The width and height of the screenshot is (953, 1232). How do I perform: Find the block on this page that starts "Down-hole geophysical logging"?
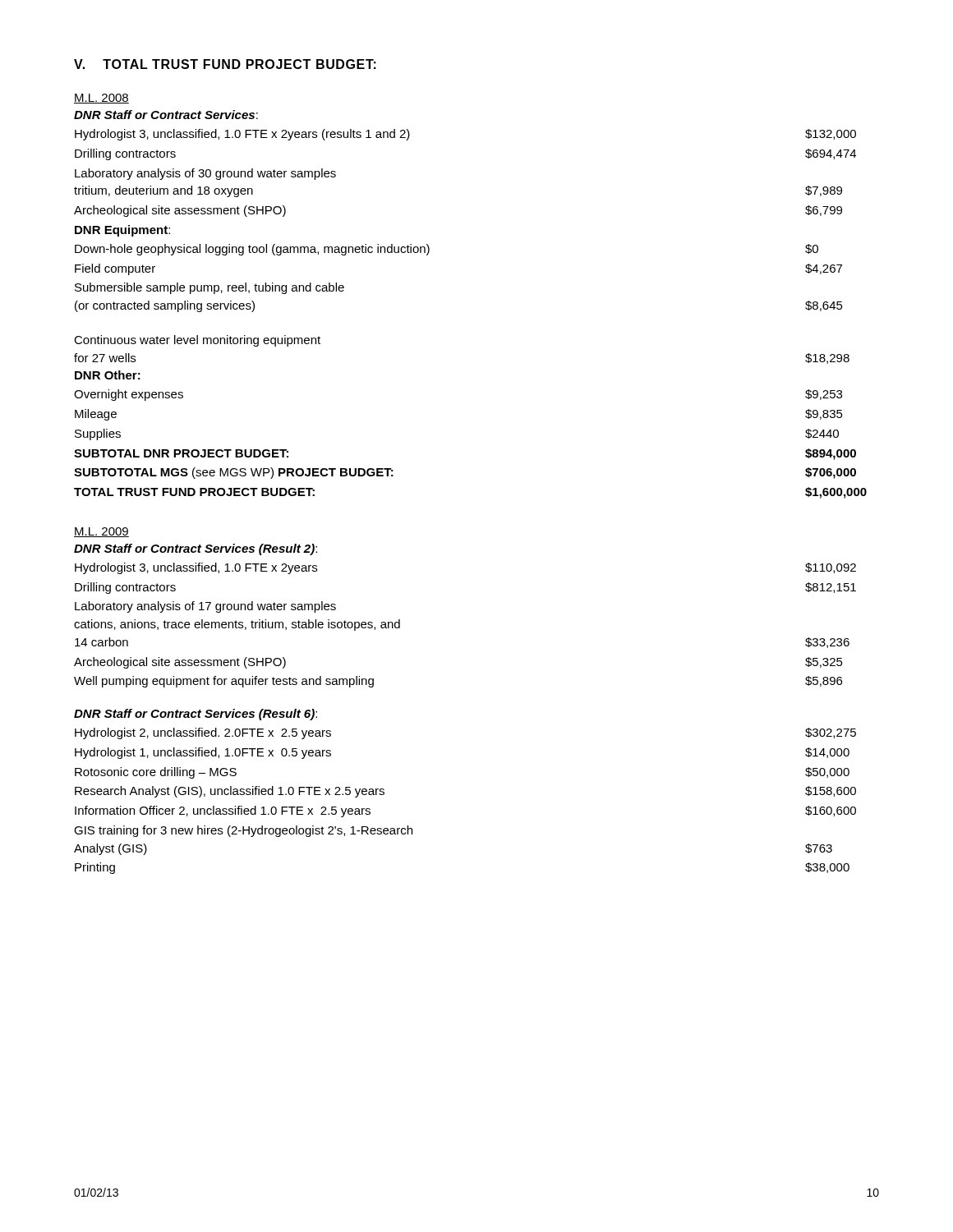(x=253, y=249)
